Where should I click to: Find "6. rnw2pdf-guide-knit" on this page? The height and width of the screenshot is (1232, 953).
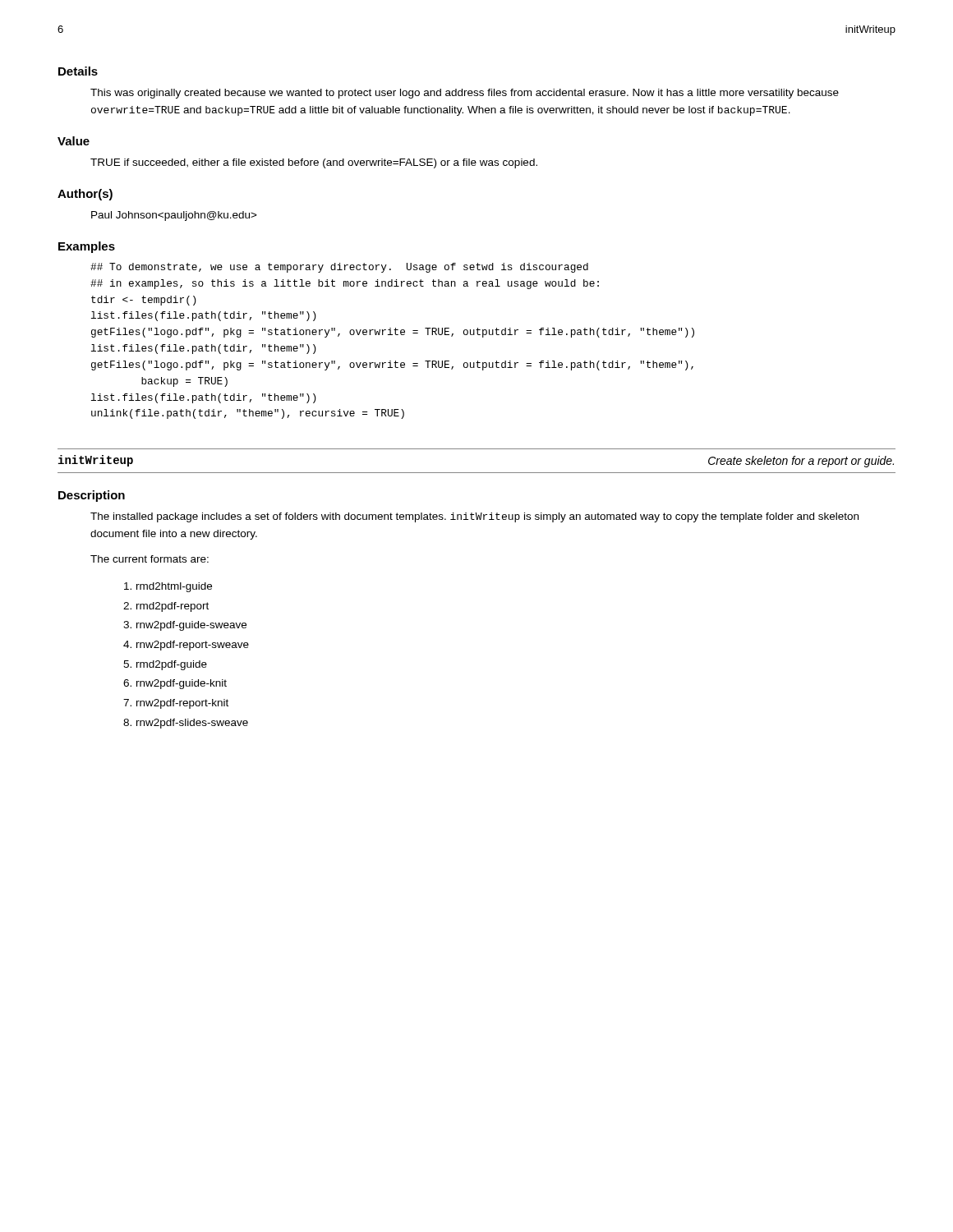175,683
